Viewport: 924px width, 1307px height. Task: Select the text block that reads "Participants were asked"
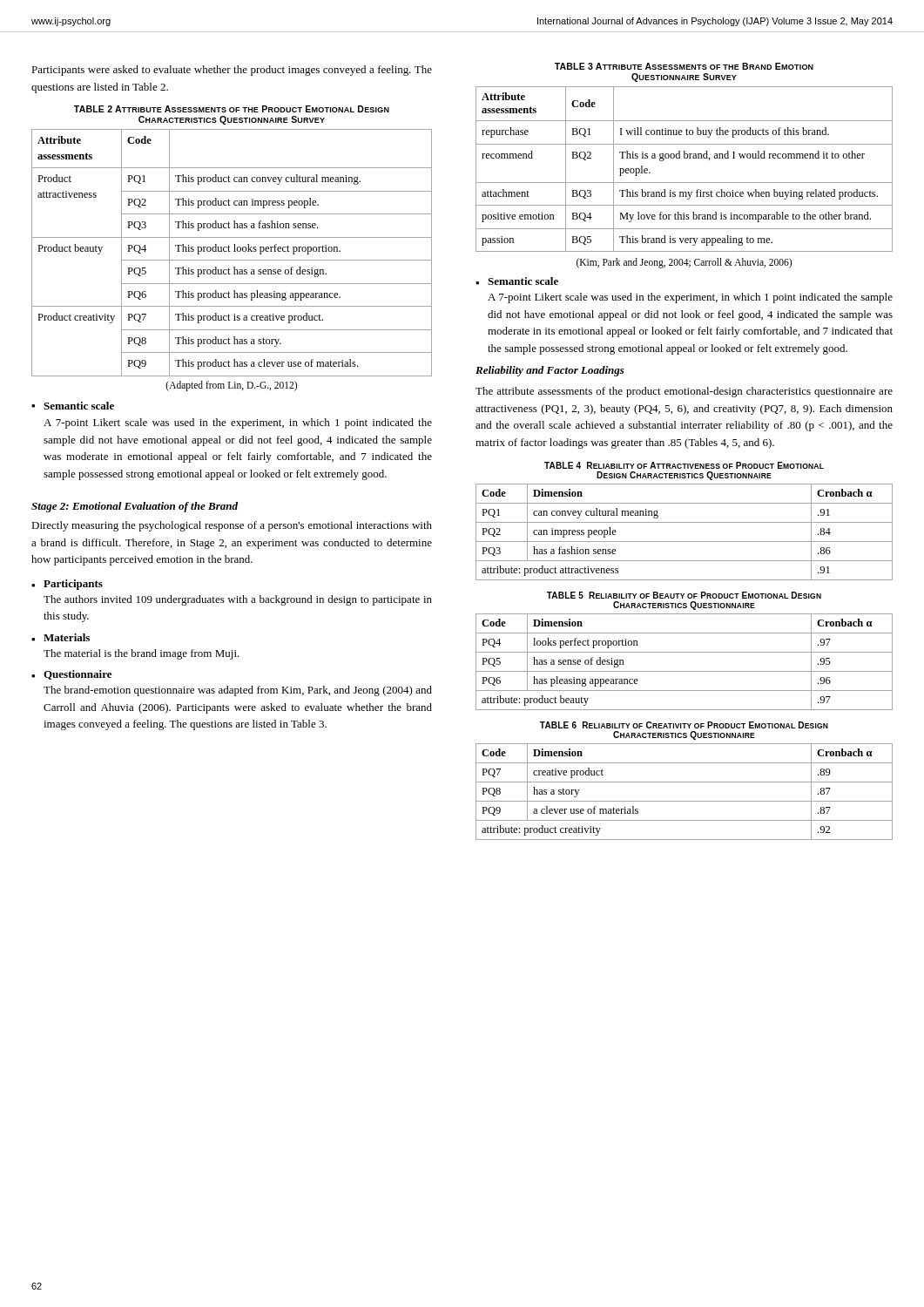pyautogui.click(x=232, y=78)
